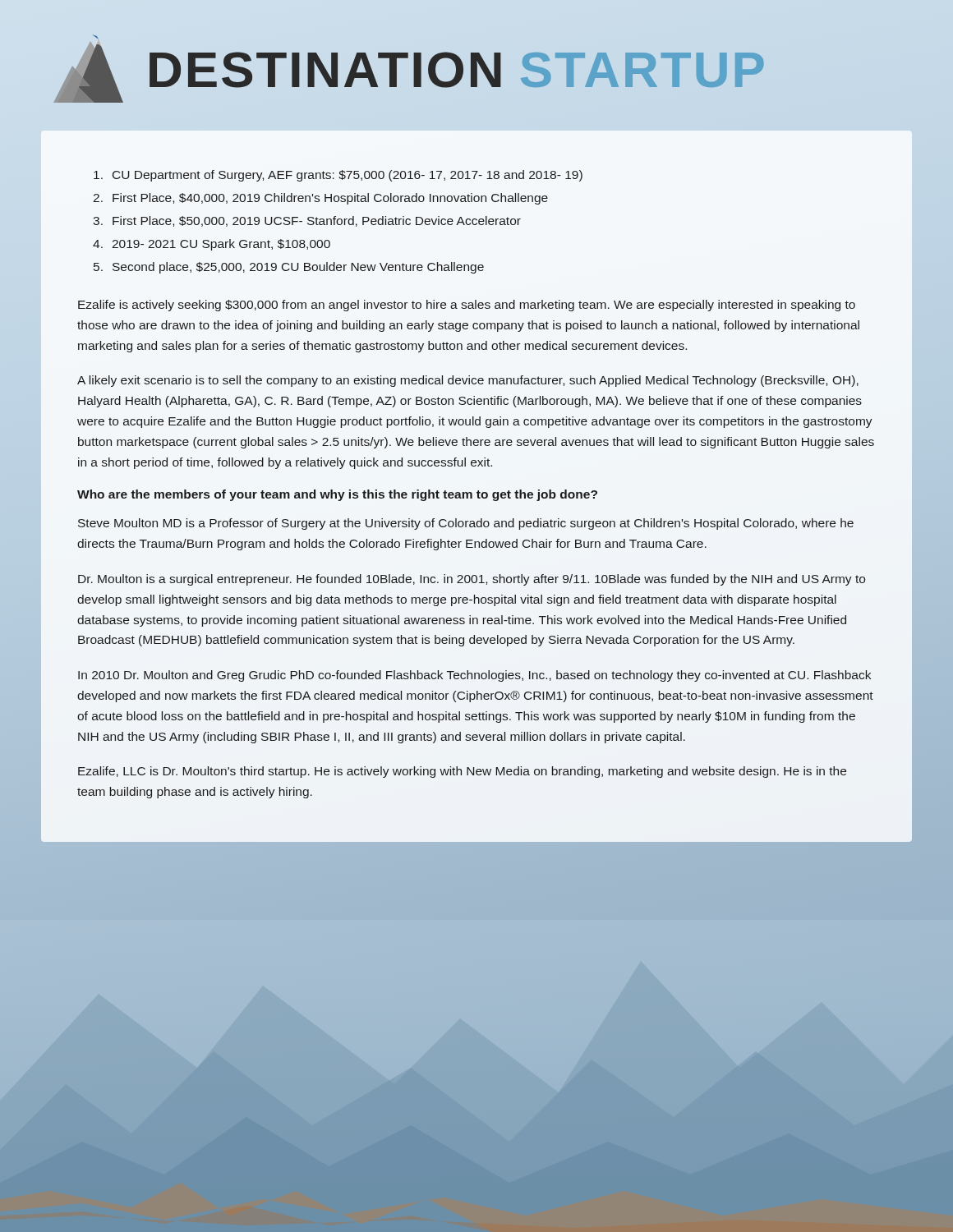Select the passage starting "Dr. Moulton is a surgical entrepreneur."

click(471, 609)
